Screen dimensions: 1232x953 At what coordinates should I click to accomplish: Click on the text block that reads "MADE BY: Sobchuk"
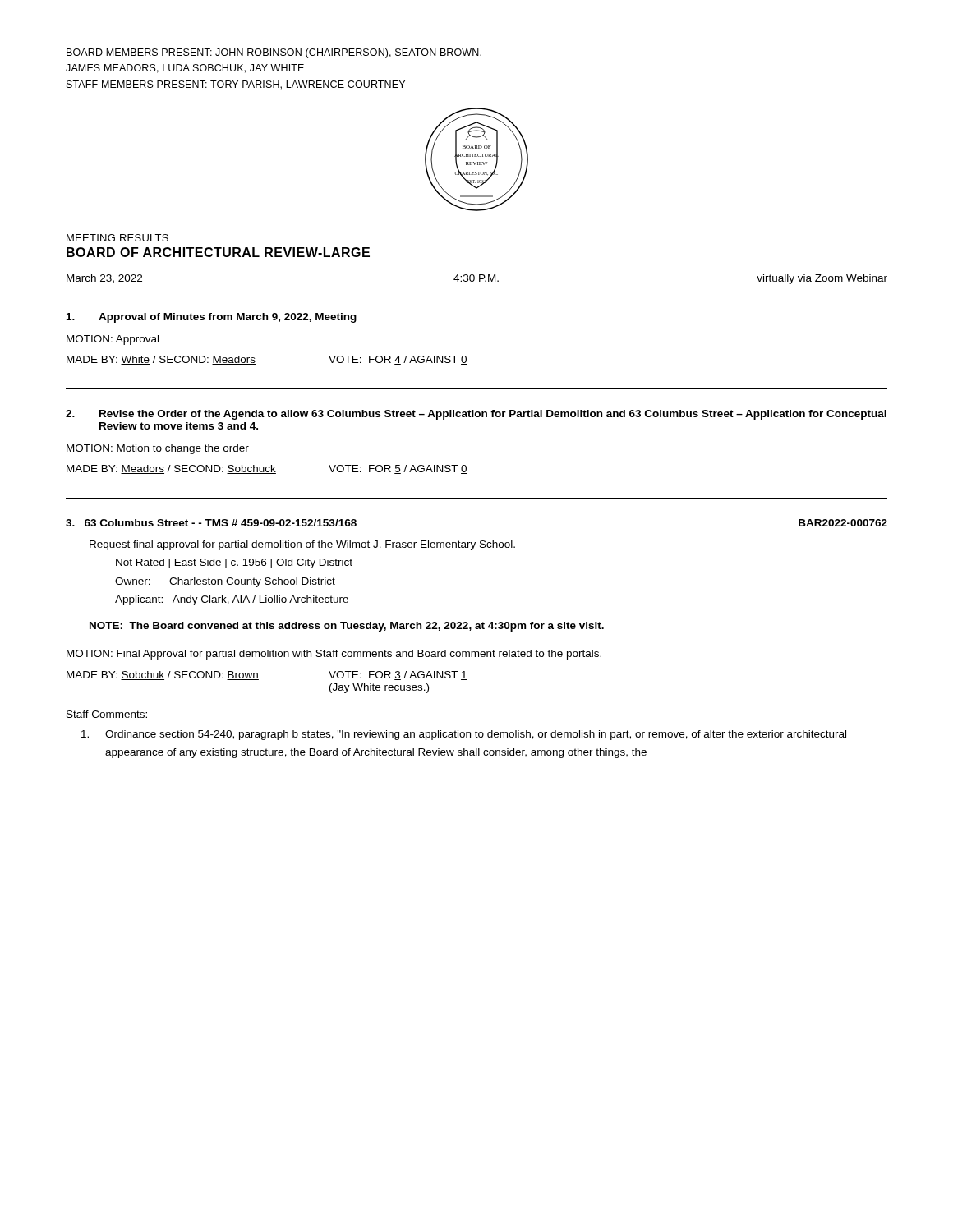click(476, 681)
